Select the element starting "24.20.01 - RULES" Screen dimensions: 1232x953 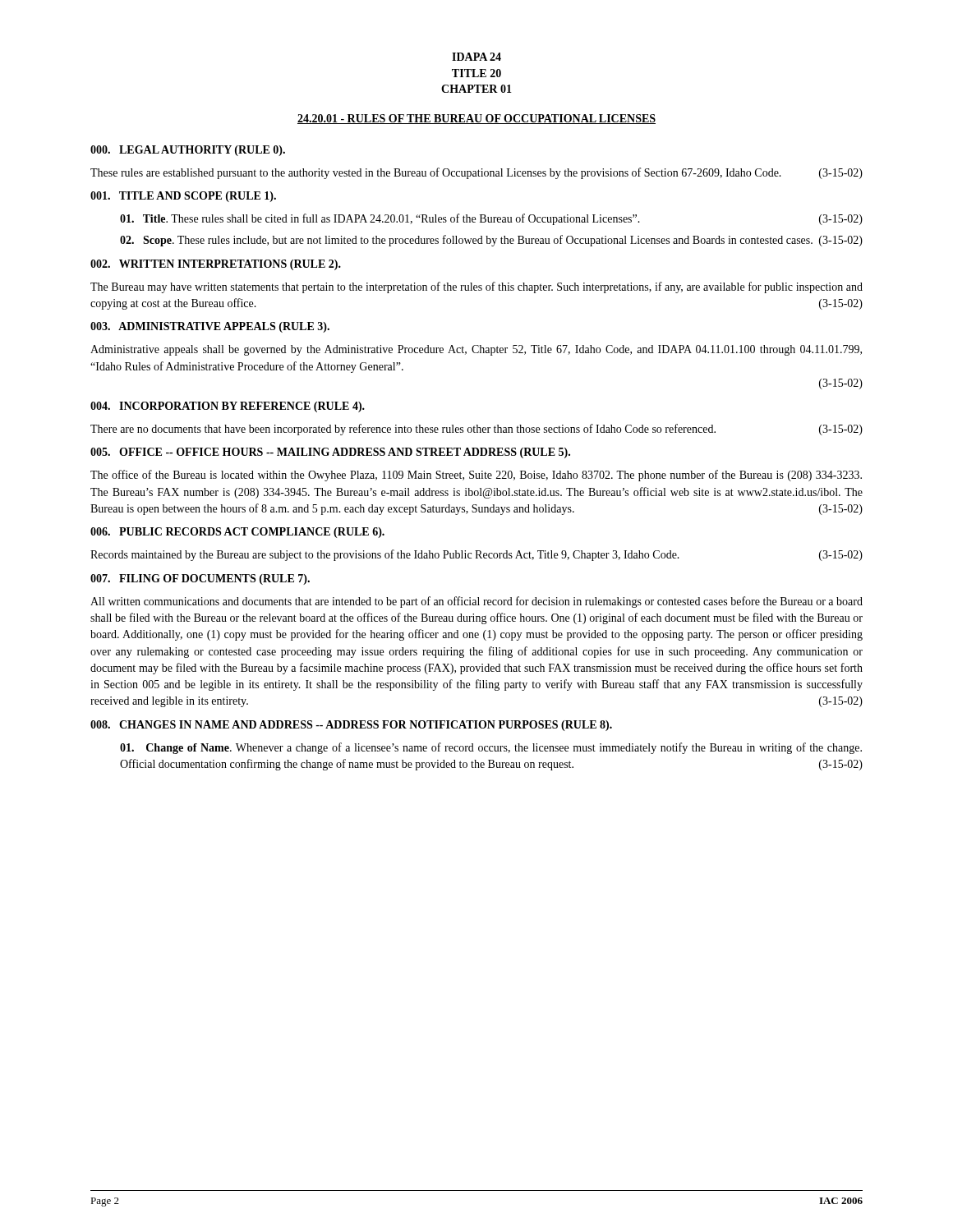[x=476, y=119]
